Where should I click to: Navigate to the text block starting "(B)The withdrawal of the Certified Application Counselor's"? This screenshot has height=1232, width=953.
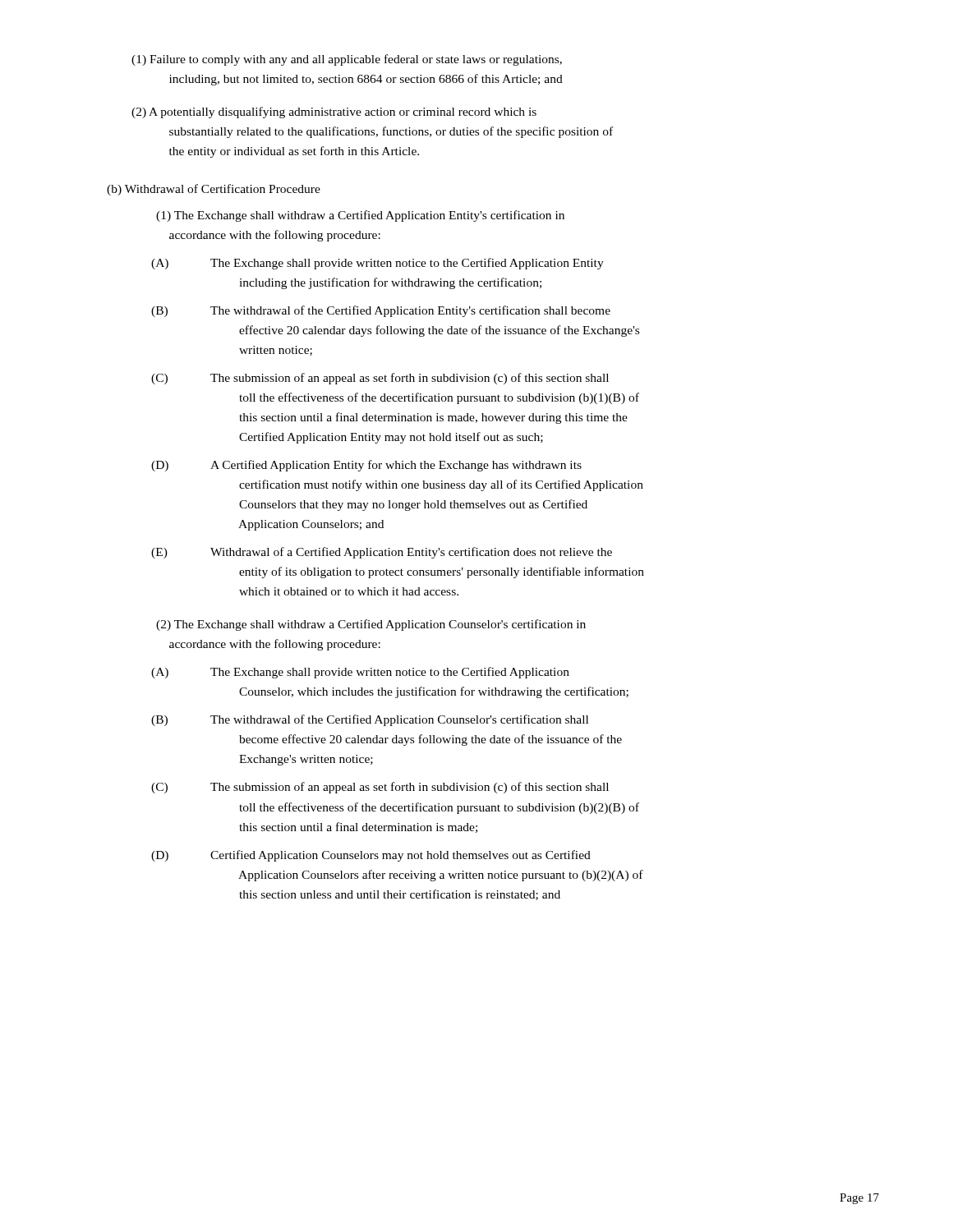click(x=401, y=738)
